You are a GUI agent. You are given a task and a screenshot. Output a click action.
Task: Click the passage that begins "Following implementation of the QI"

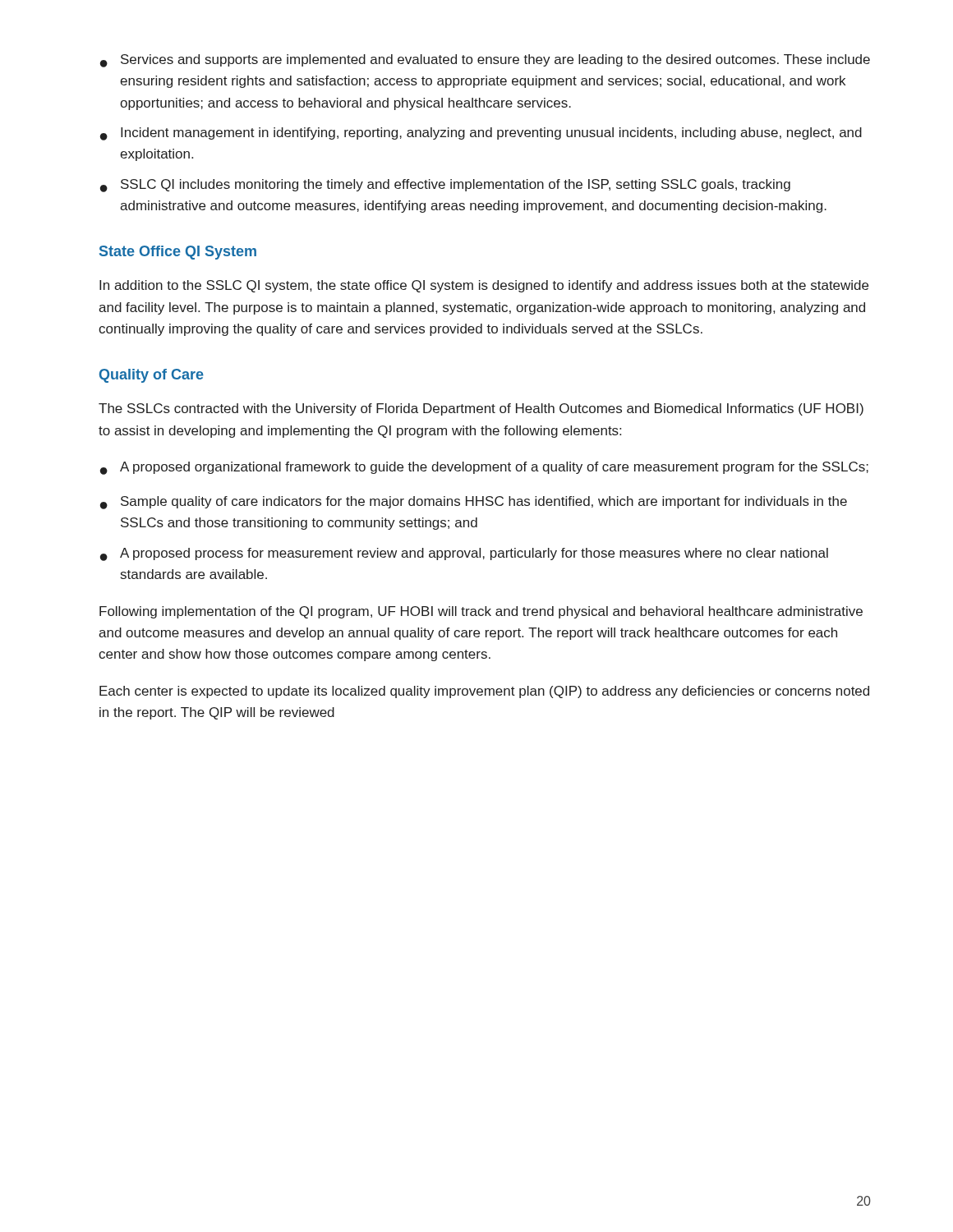coord(481,633)
